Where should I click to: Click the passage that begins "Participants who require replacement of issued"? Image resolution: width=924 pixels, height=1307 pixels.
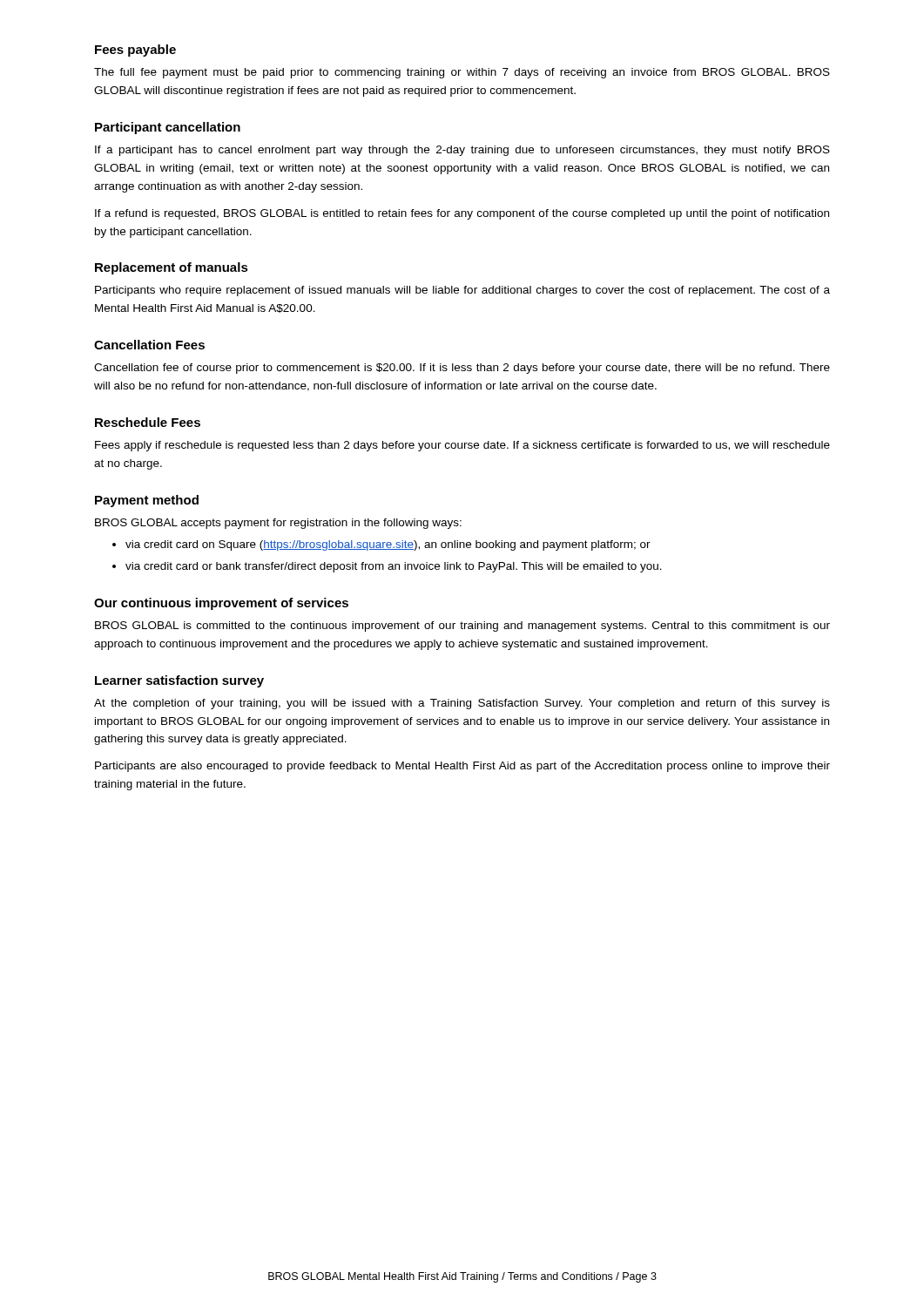point(462,299)
